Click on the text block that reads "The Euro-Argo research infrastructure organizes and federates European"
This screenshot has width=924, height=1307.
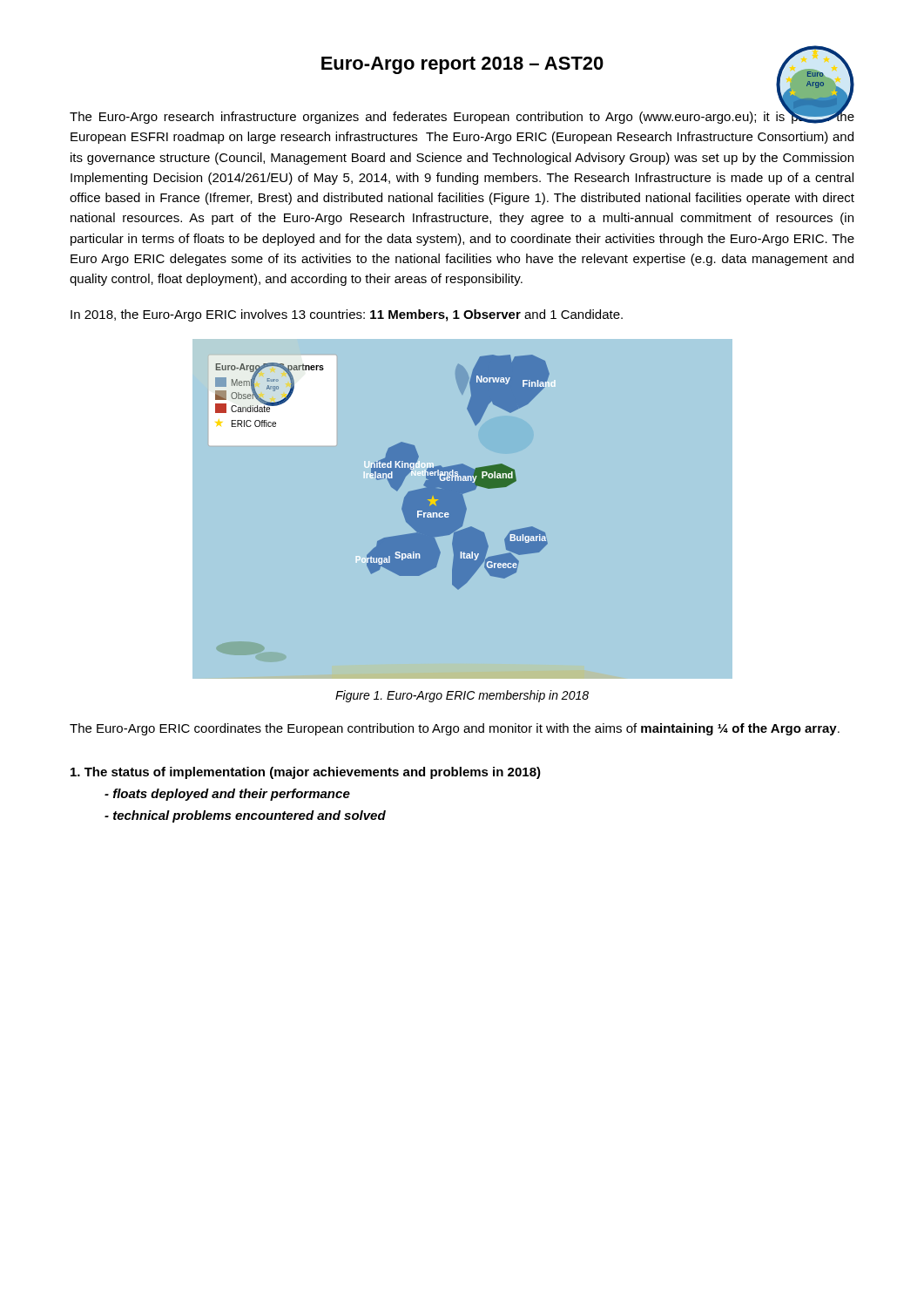462,197
